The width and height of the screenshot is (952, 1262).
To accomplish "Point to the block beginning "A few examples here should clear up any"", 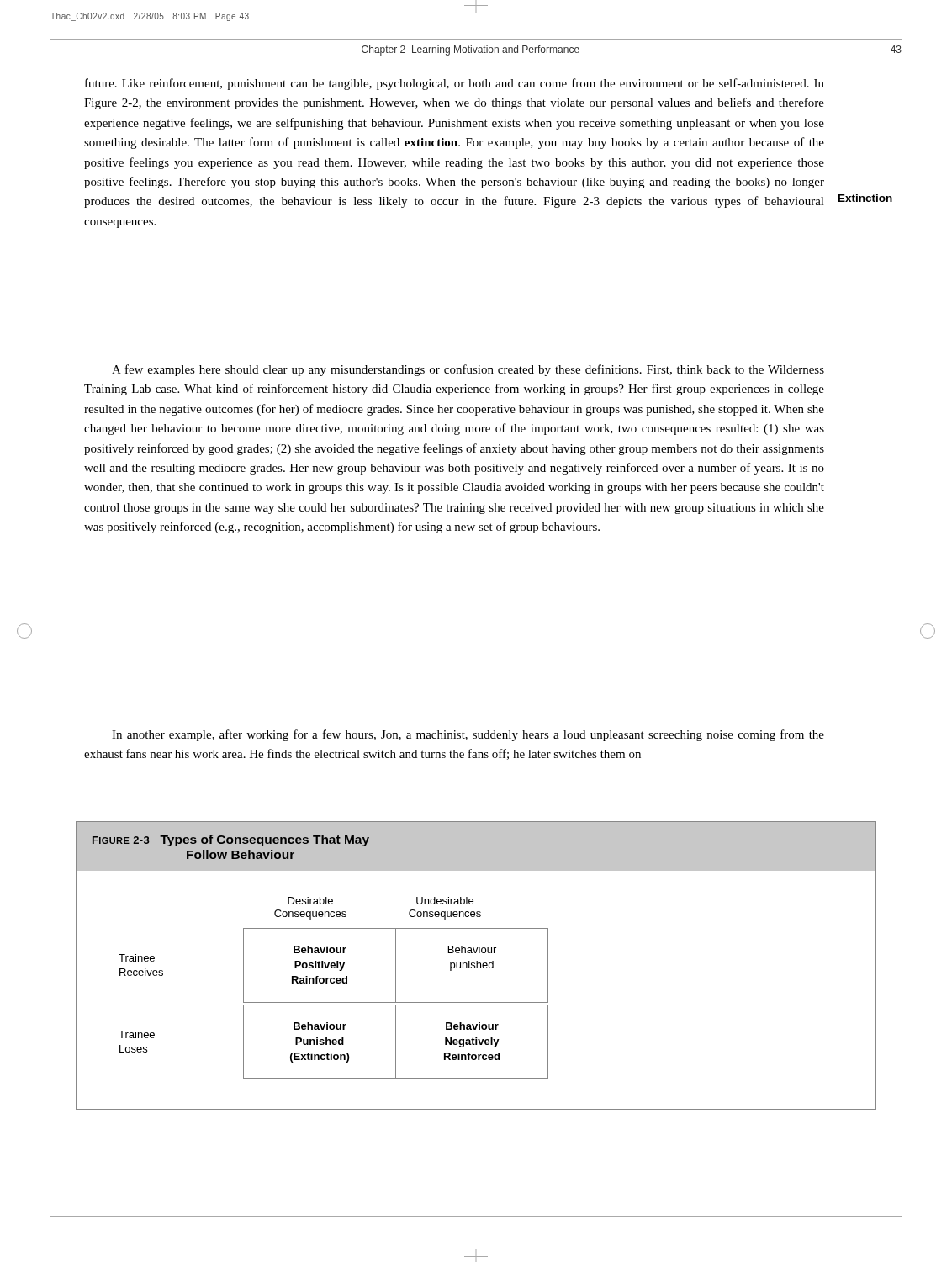I will [x=454, y=448].
